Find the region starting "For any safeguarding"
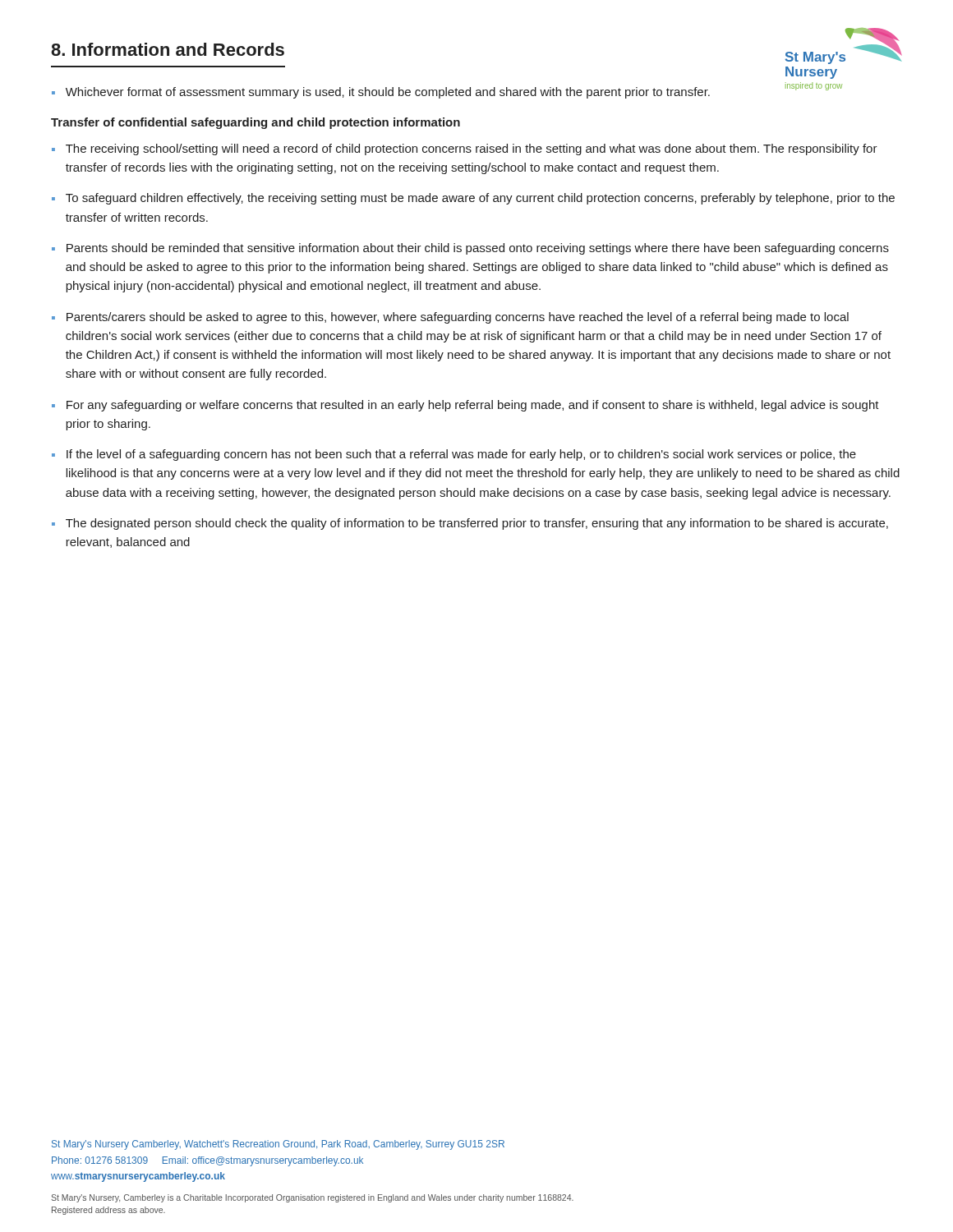Viewport: 953px width, 1232px height. (x=484, y=414)
